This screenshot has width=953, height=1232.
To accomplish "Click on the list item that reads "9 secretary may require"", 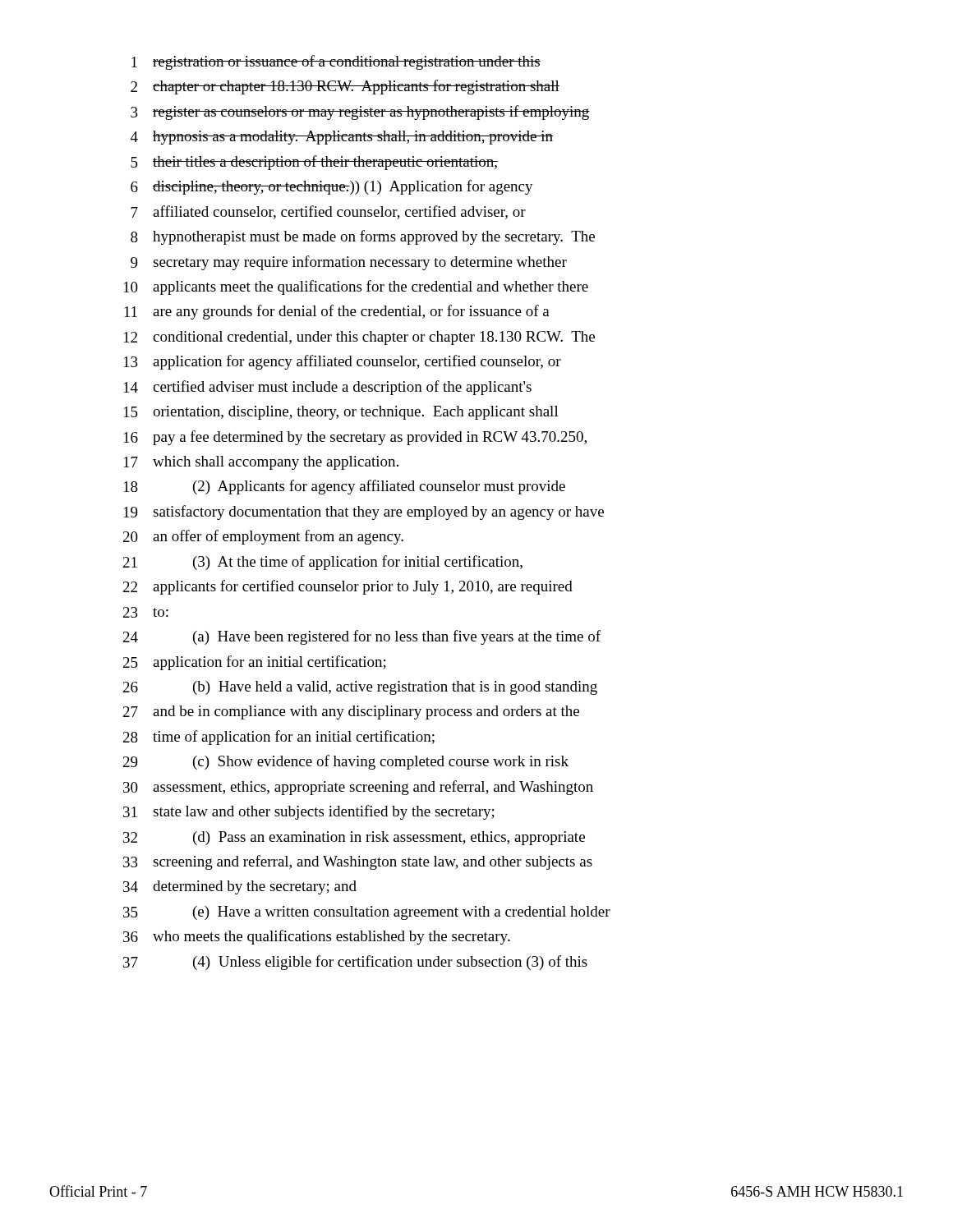I will point(476,262).
